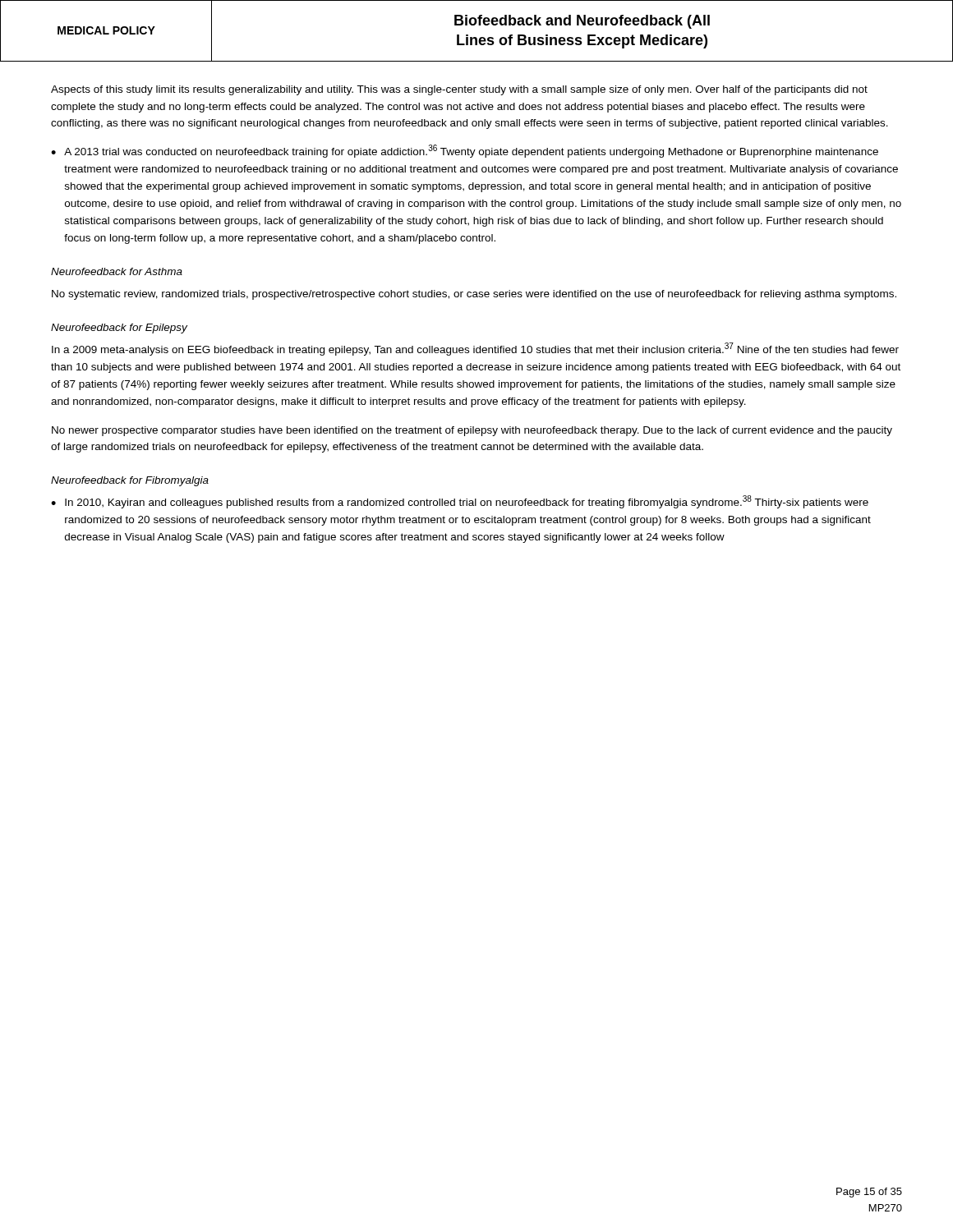Locate the text block starting "No systematic review,"
This screenshot has height=1232, width=953.
click(x=474, y=294)
